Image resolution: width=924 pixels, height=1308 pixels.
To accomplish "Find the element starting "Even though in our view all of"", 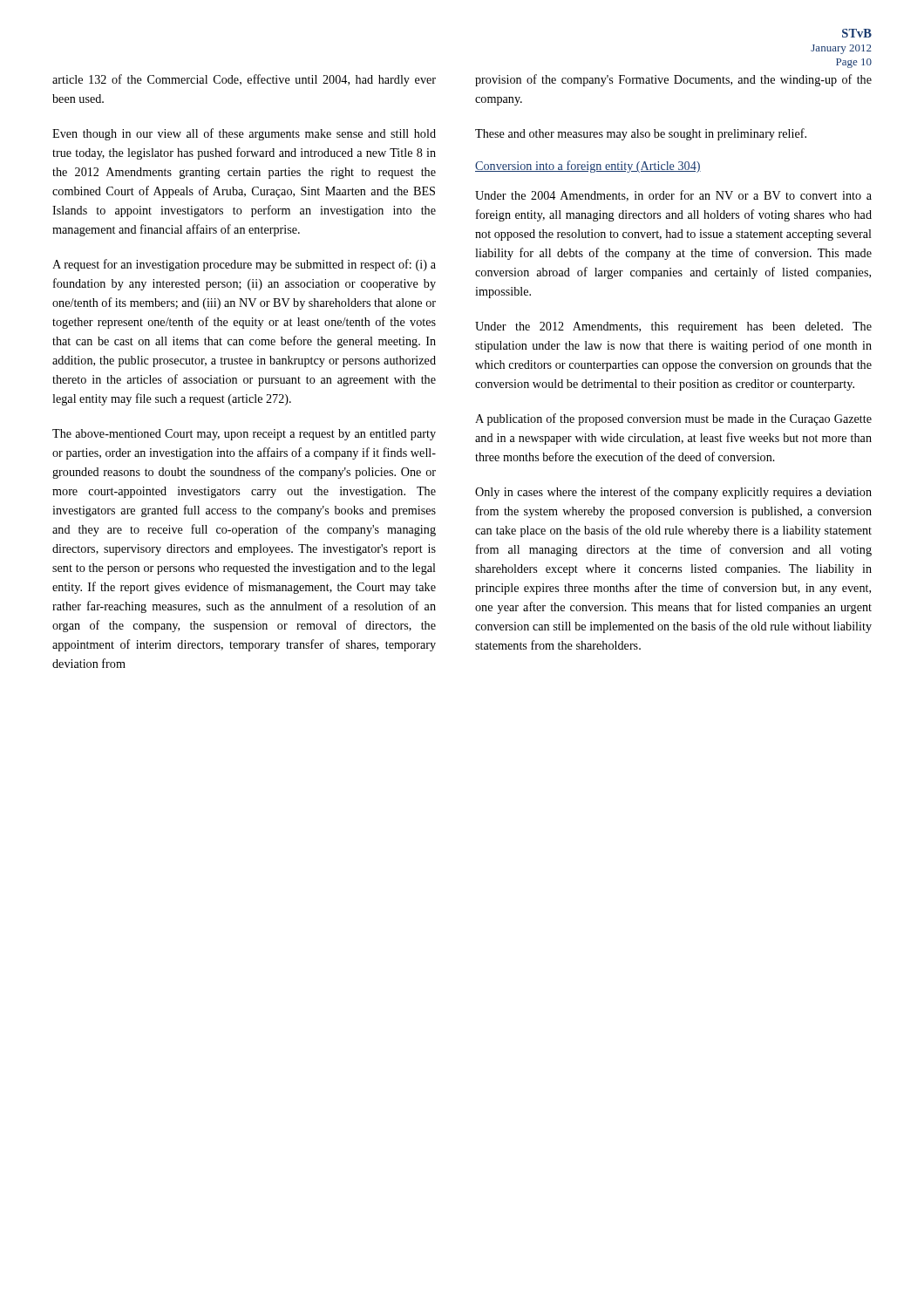I will point(244,181).
